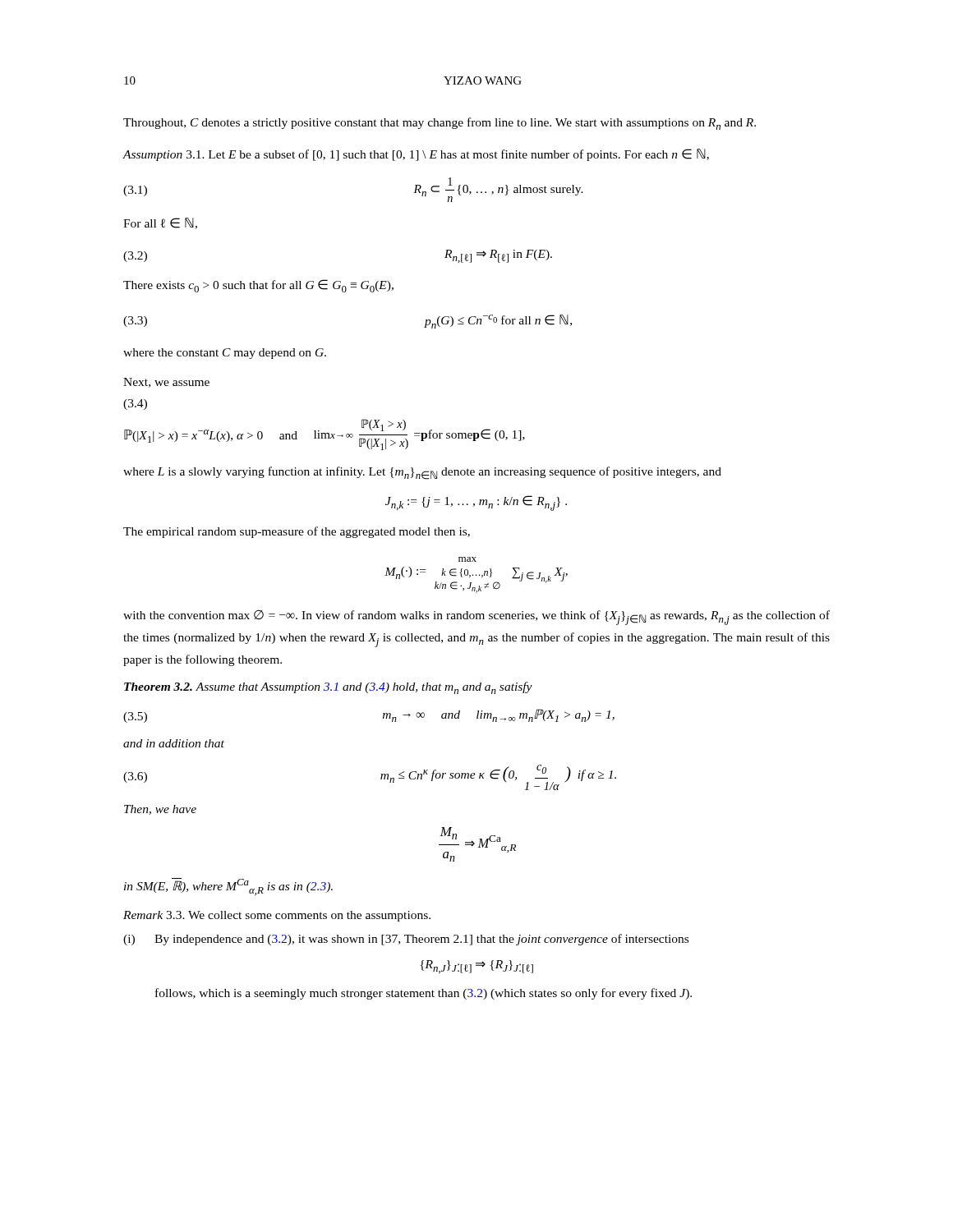Screen dimensions: 1232x953
Task: Find the block on this page that starts "Assumption 3.1. Let E be a"
Action: click(476, 154)
